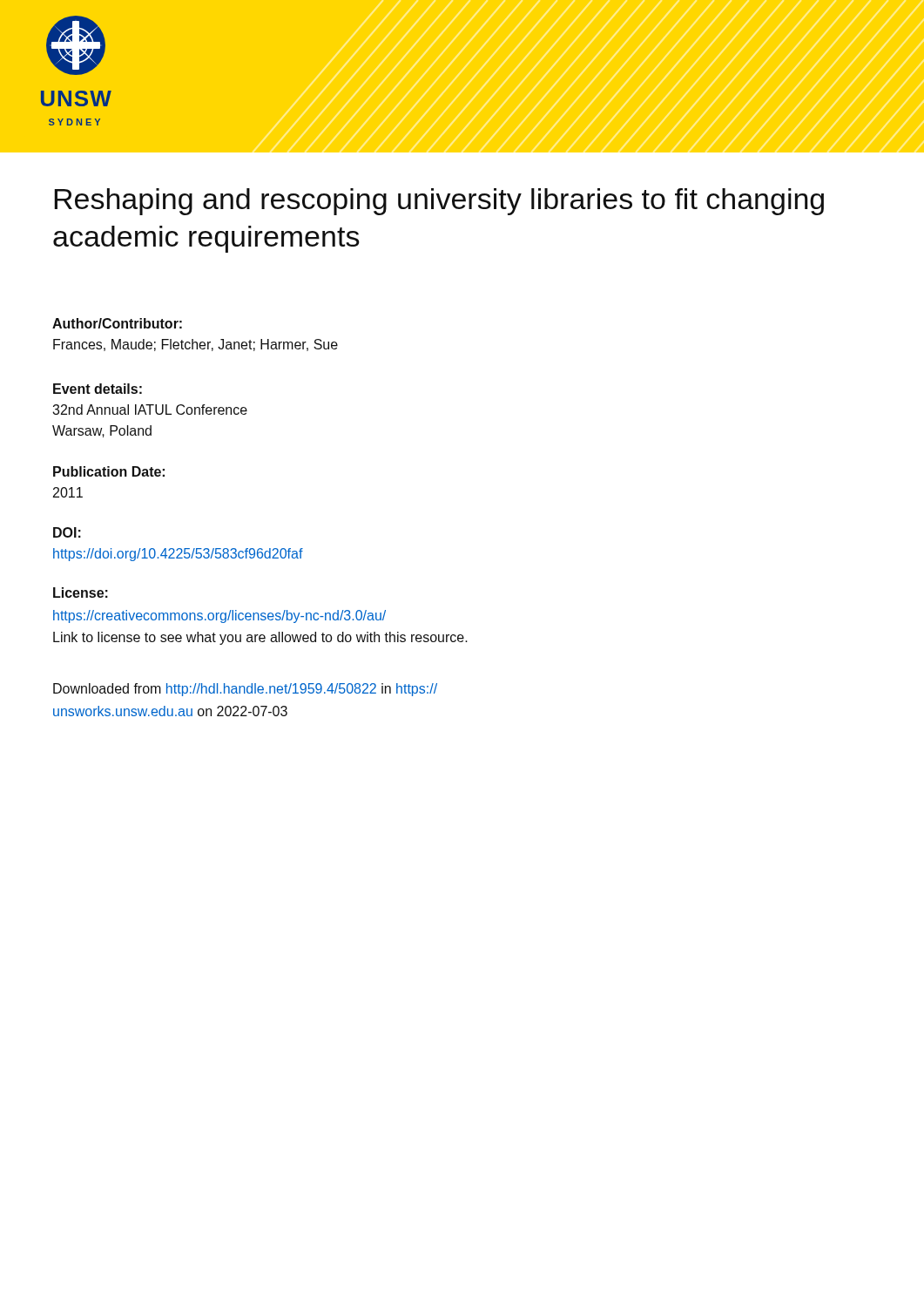Find the text block that reads "Downloaded from http://hdl.handle.net/1959.4/50822 in"
Image resolution: width=924 pixels, height=1307 pixels.
pos(245,700)
